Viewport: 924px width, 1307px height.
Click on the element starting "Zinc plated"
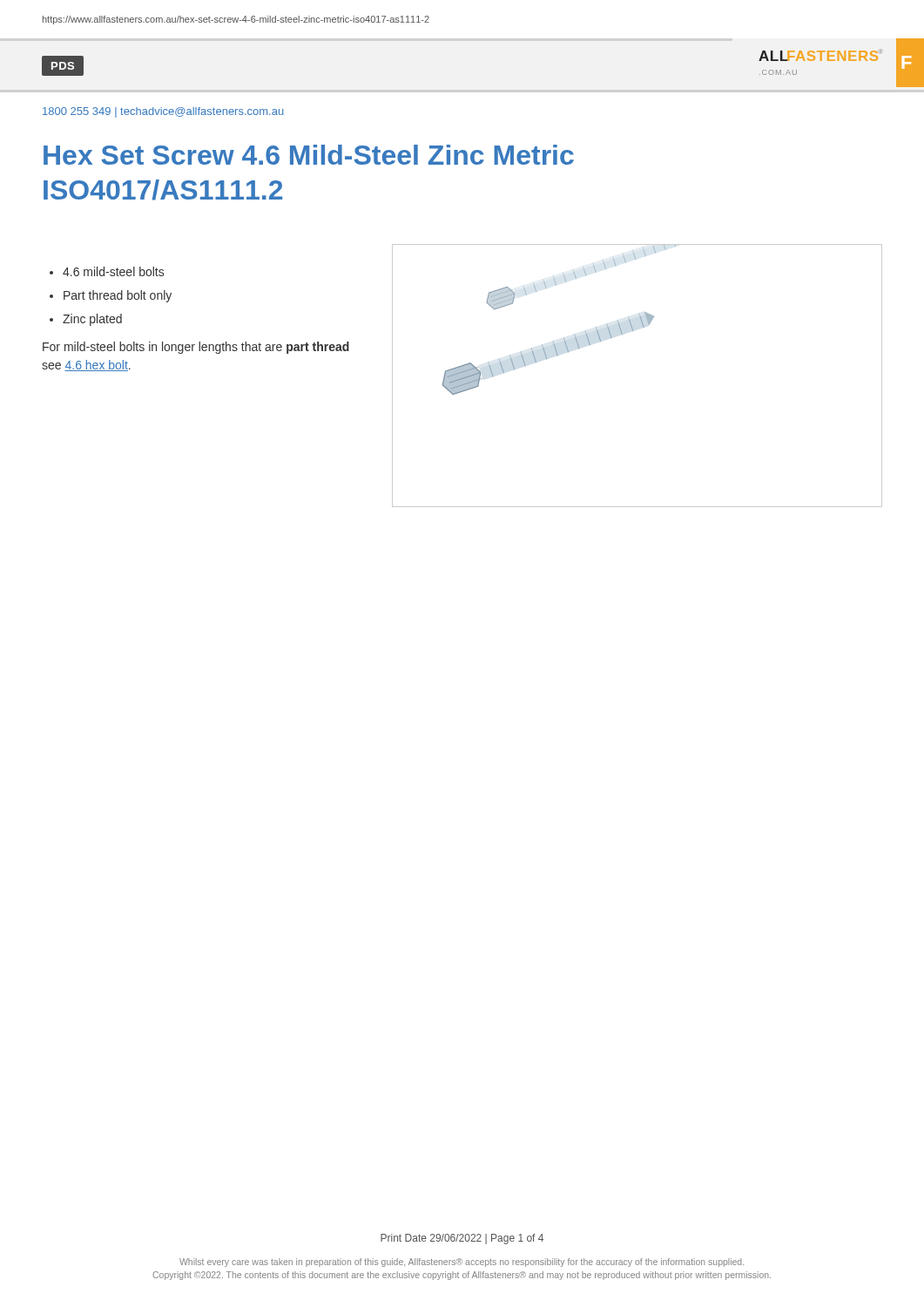point(93,319)
